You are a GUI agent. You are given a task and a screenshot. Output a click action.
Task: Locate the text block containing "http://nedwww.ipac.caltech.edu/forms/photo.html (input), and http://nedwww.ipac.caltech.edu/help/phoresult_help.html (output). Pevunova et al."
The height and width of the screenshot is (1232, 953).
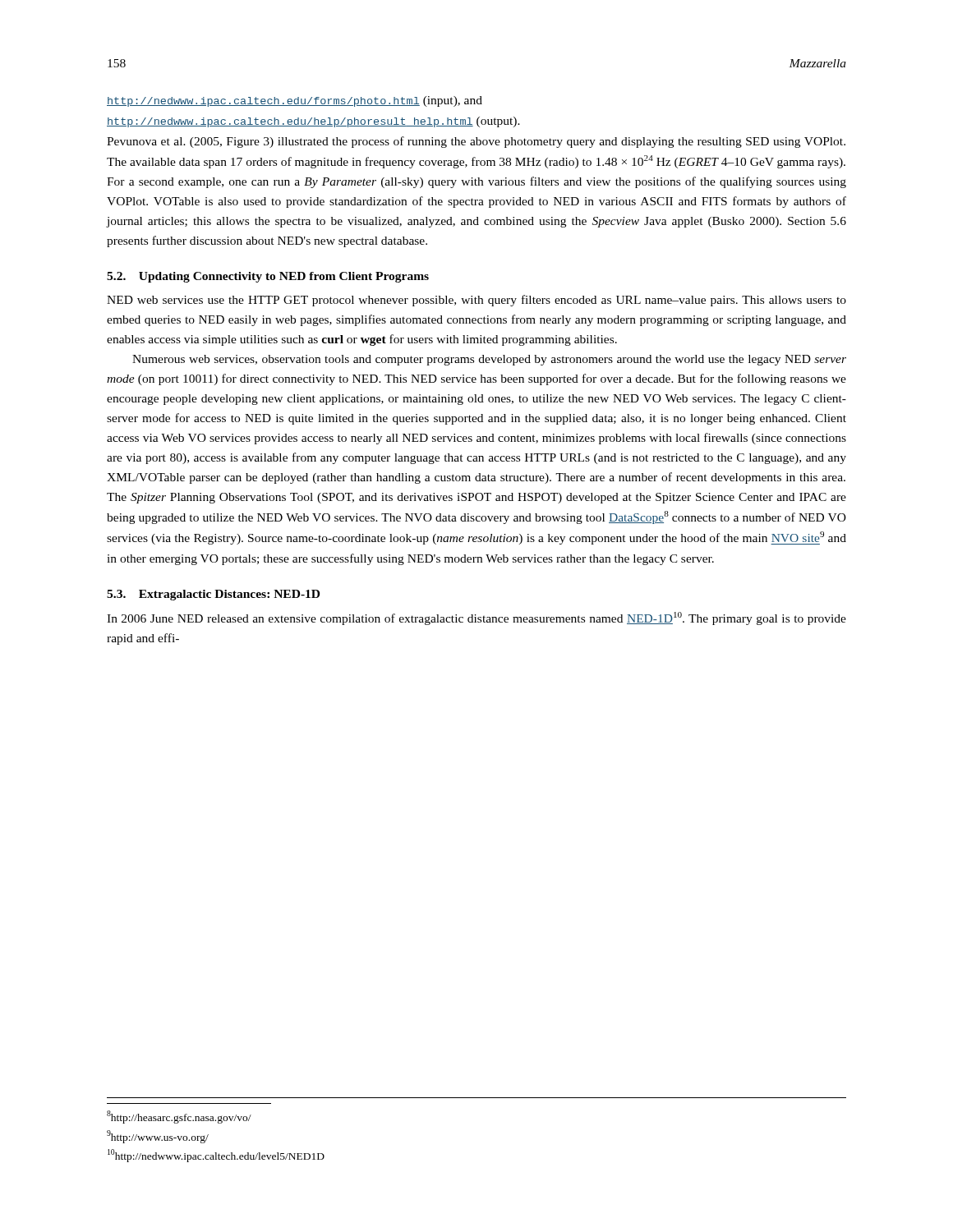click(476, 170)
